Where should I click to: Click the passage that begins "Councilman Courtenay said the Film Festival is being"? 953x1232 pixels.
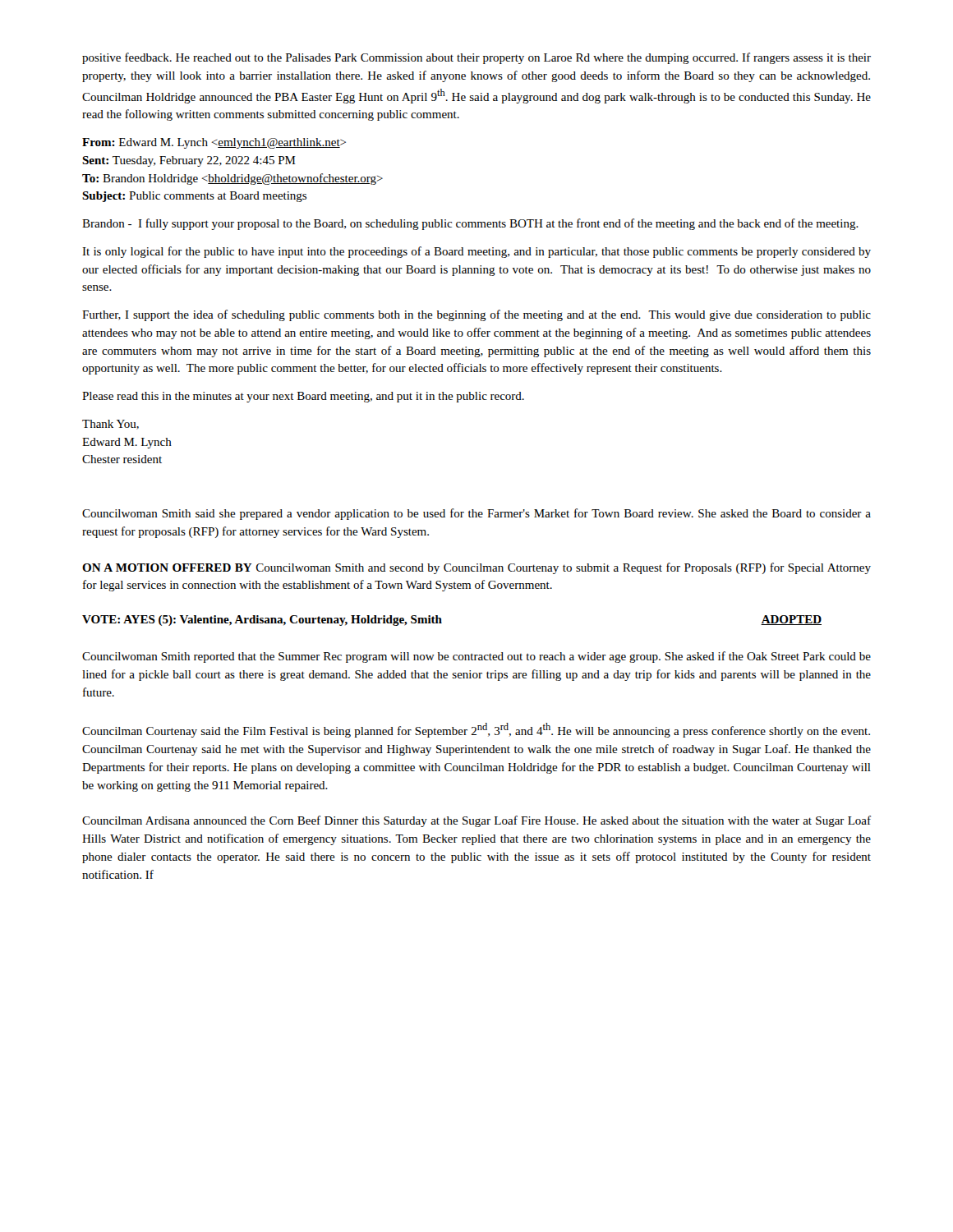click(476, 757)
